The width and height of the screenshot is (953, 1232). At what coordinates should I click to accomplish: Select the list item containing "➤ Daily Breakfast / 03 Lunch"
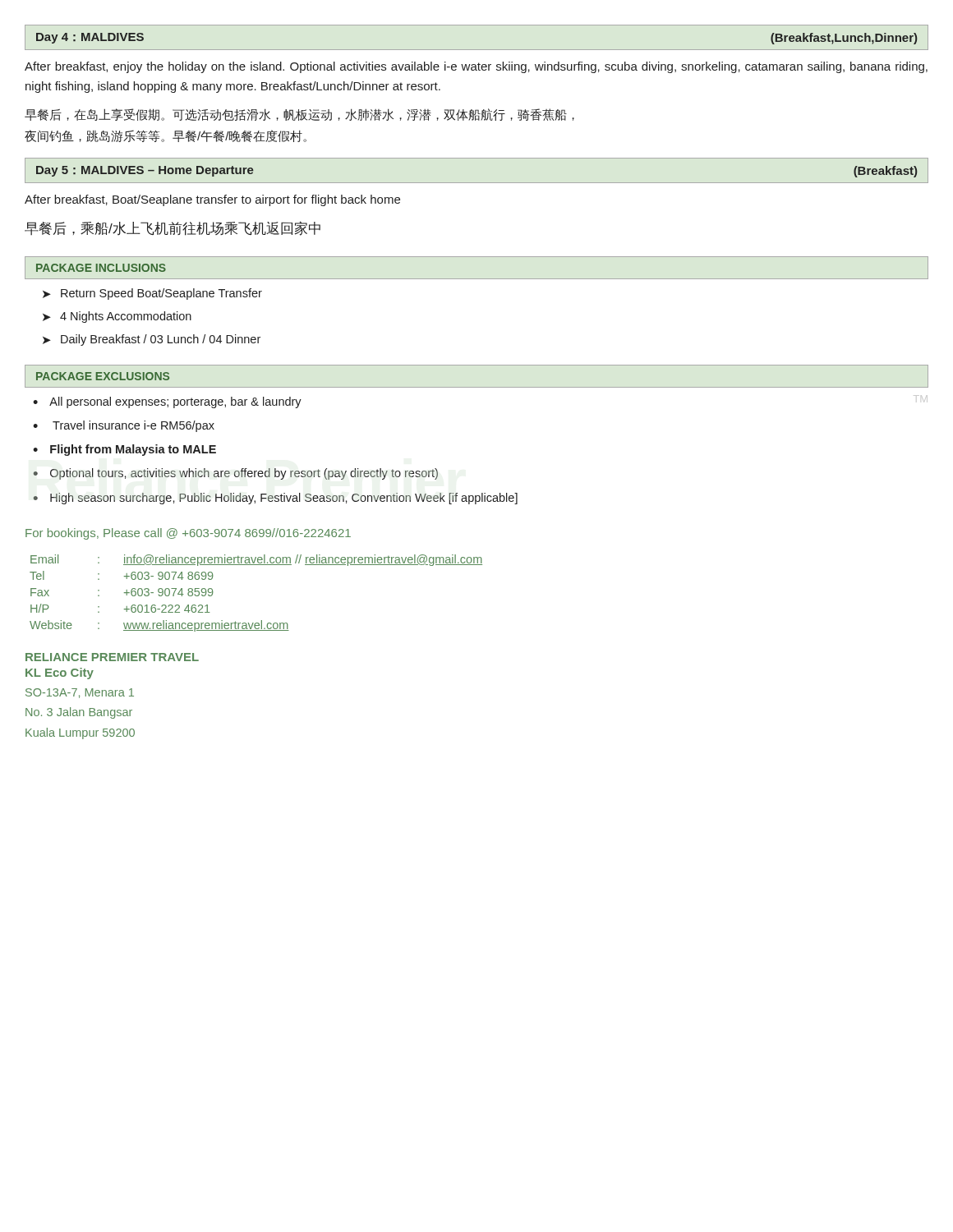pyautogui.click(x=151, y=340)
